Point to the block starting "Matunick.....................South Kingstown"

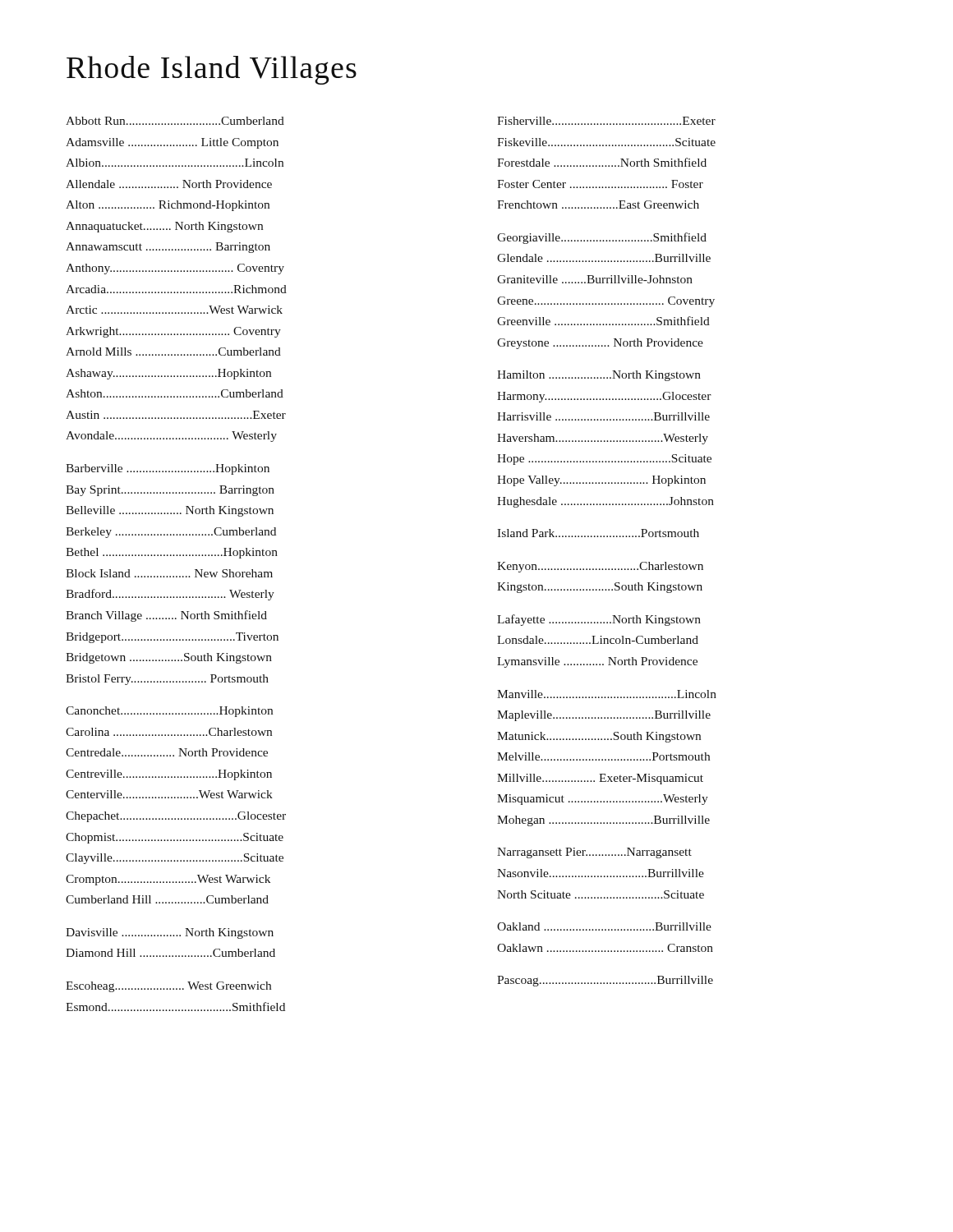point(599,735)
